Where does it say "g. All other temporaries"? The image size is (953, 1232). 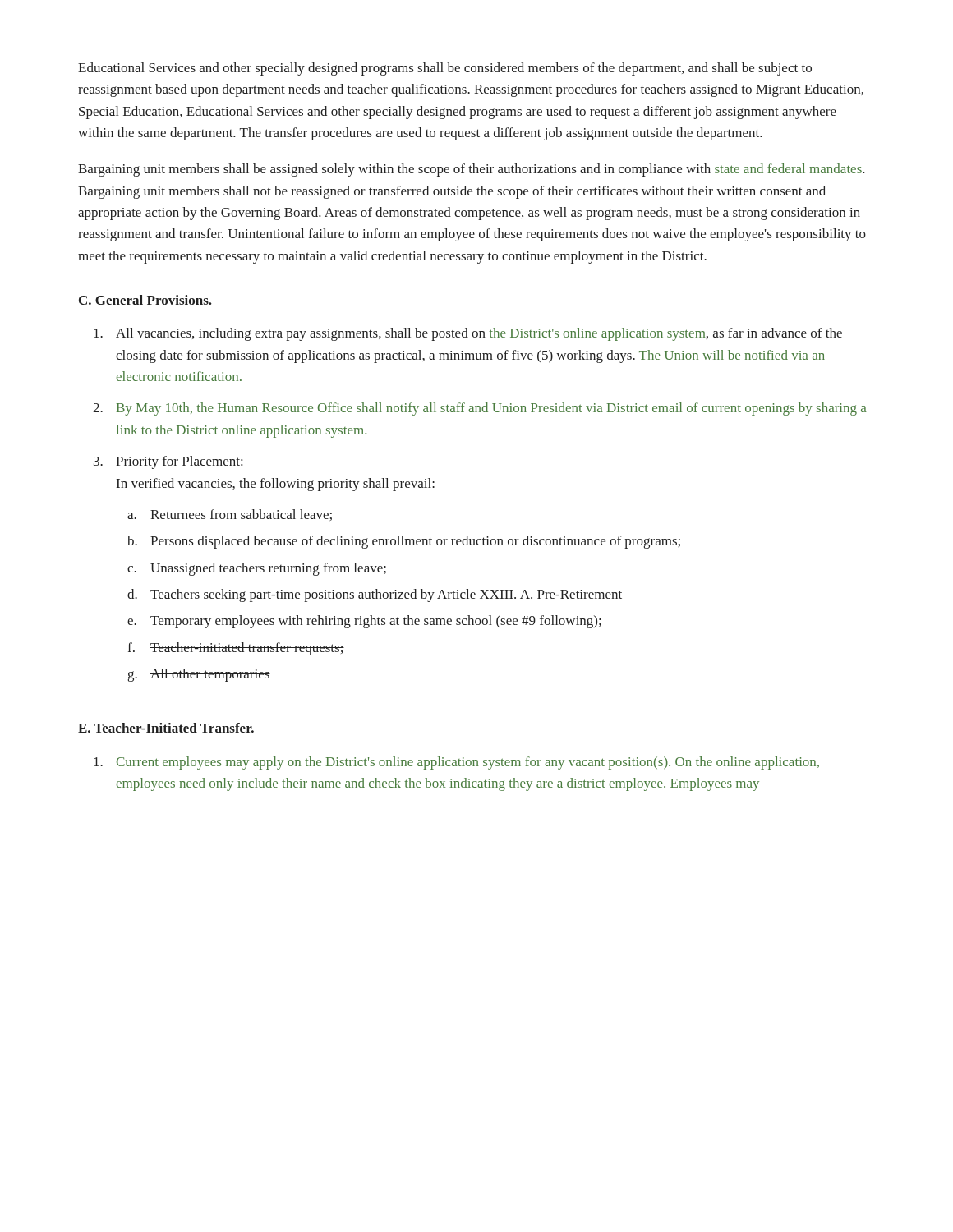coord(199,675)
